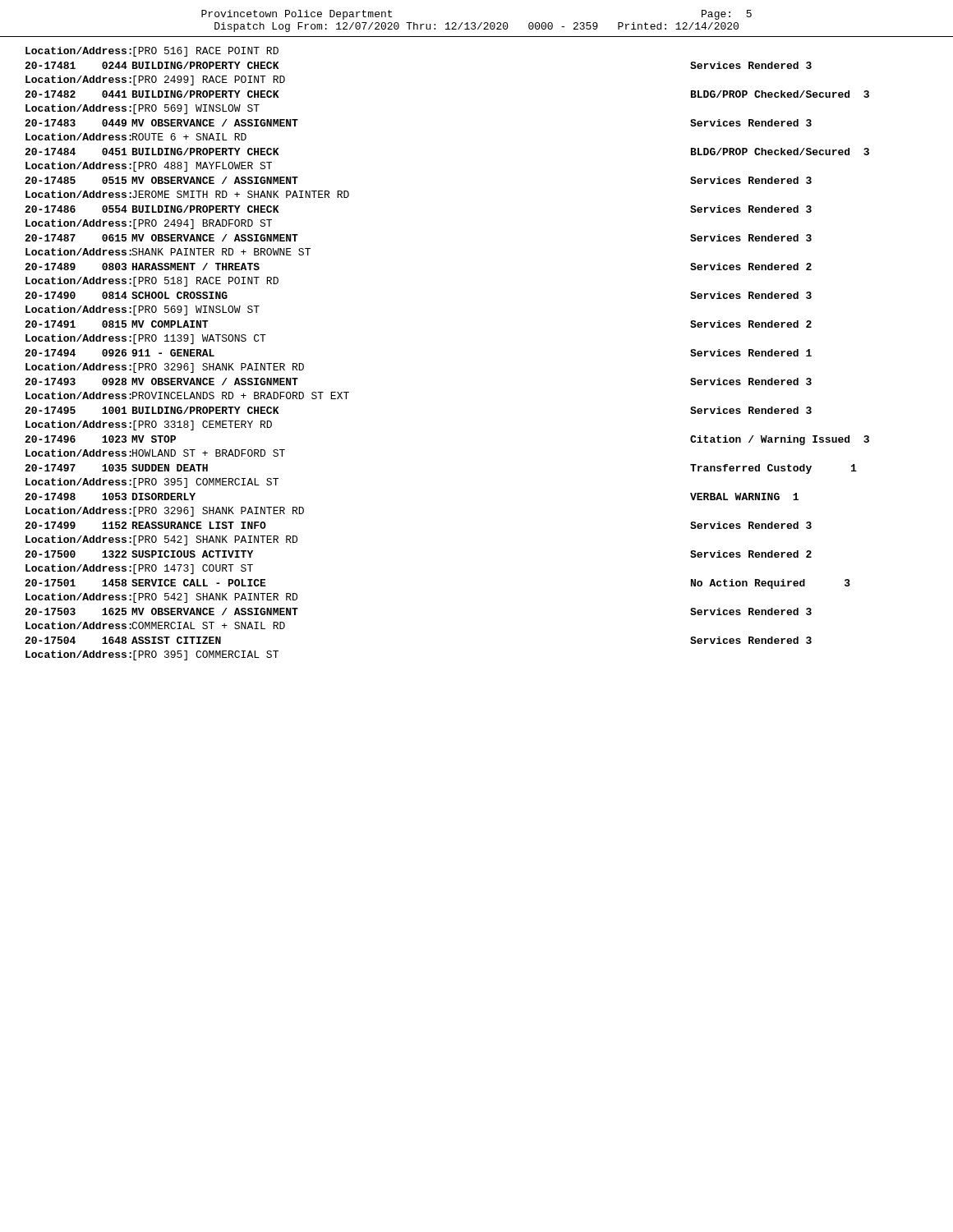The width and height of the screenshot is (953, 1232).
Task: Point to the block beginning "20-17493 0928 MV OBSERVANCE"
Action: (x=47, y=382)
